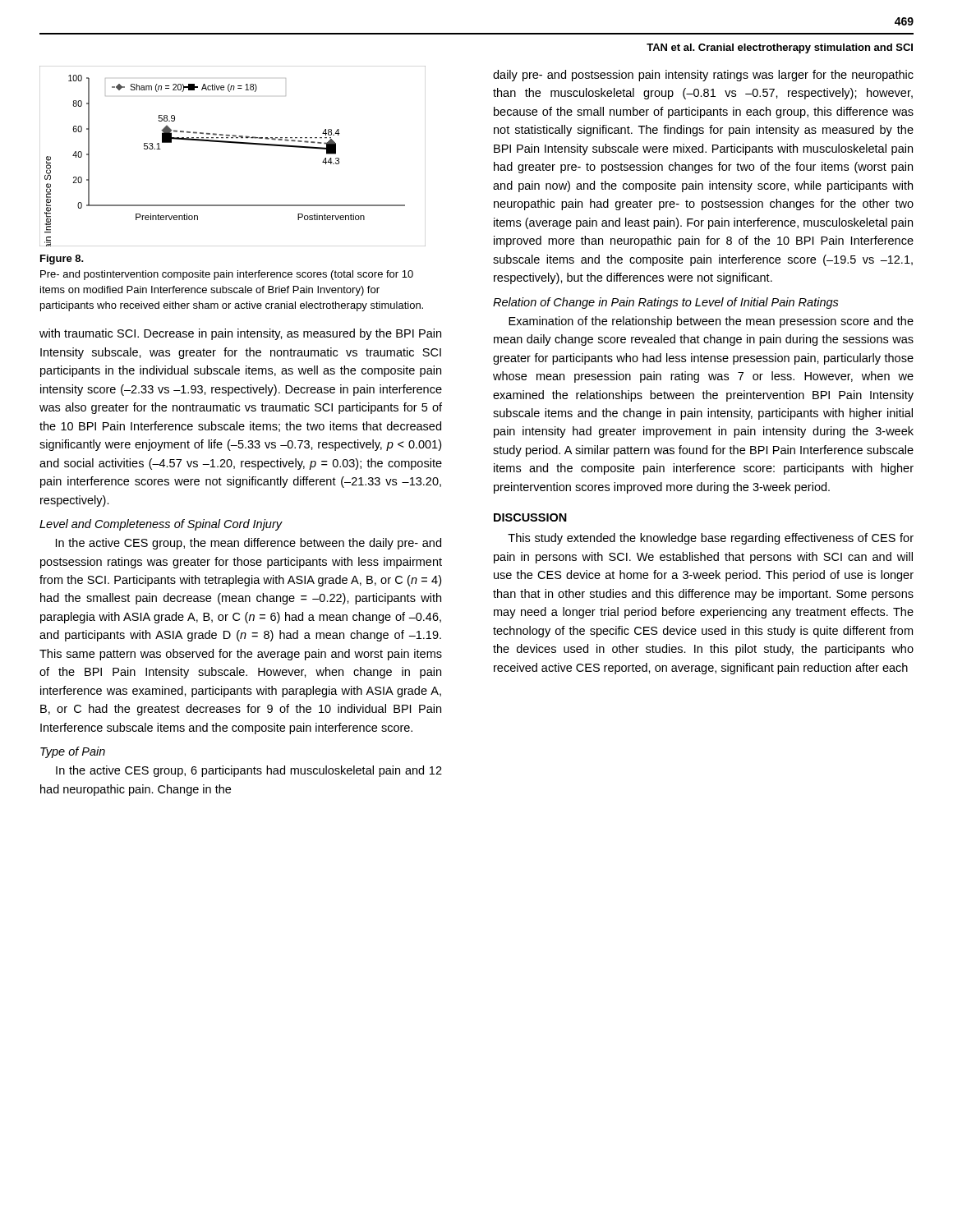Select the text block containing "Examination of the relationship between"
The image size is (953, 1232).
pyautogui.click(x=703, y=404)
